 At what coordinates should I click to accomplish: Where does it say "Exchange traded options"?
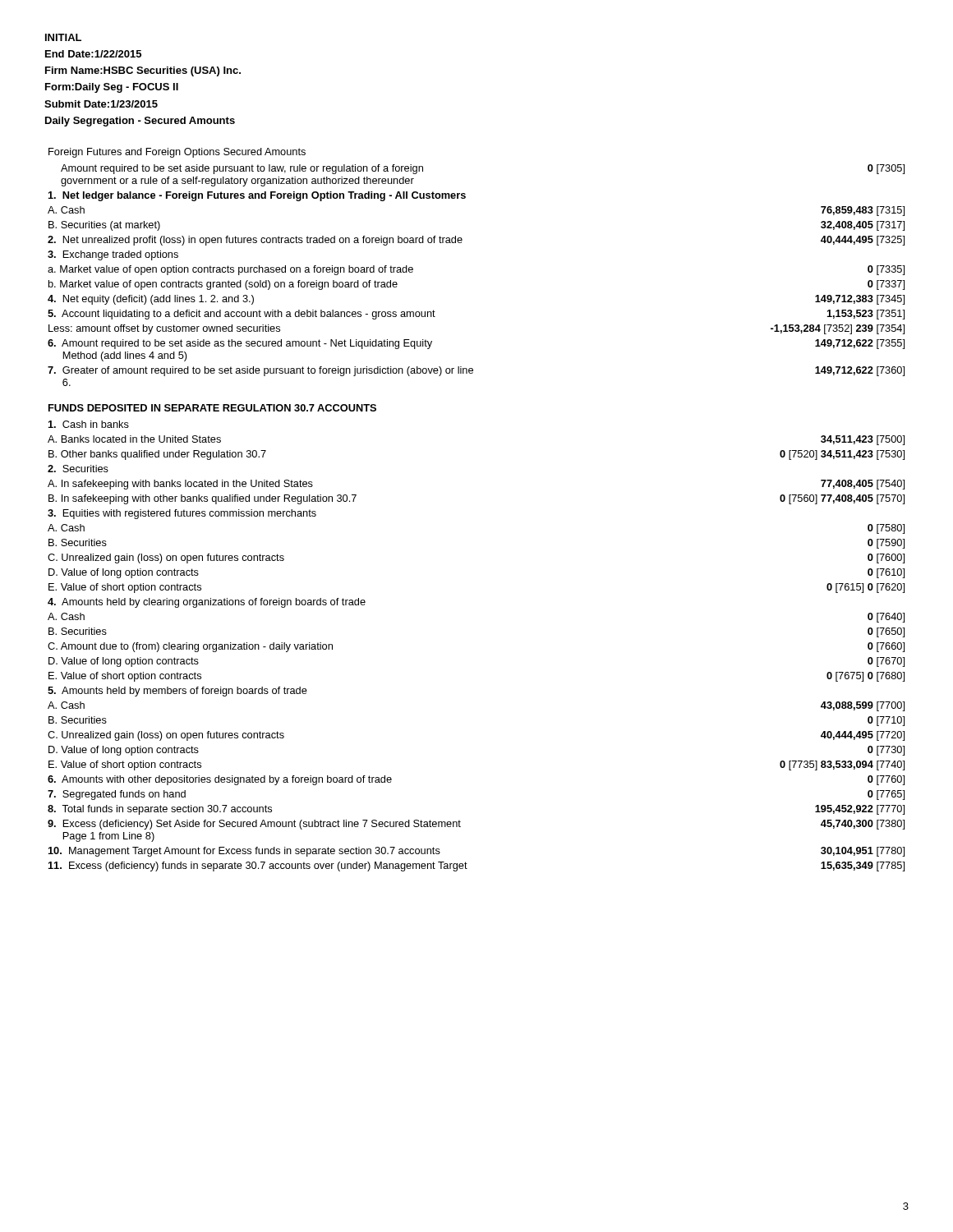[x=113, y=255]
